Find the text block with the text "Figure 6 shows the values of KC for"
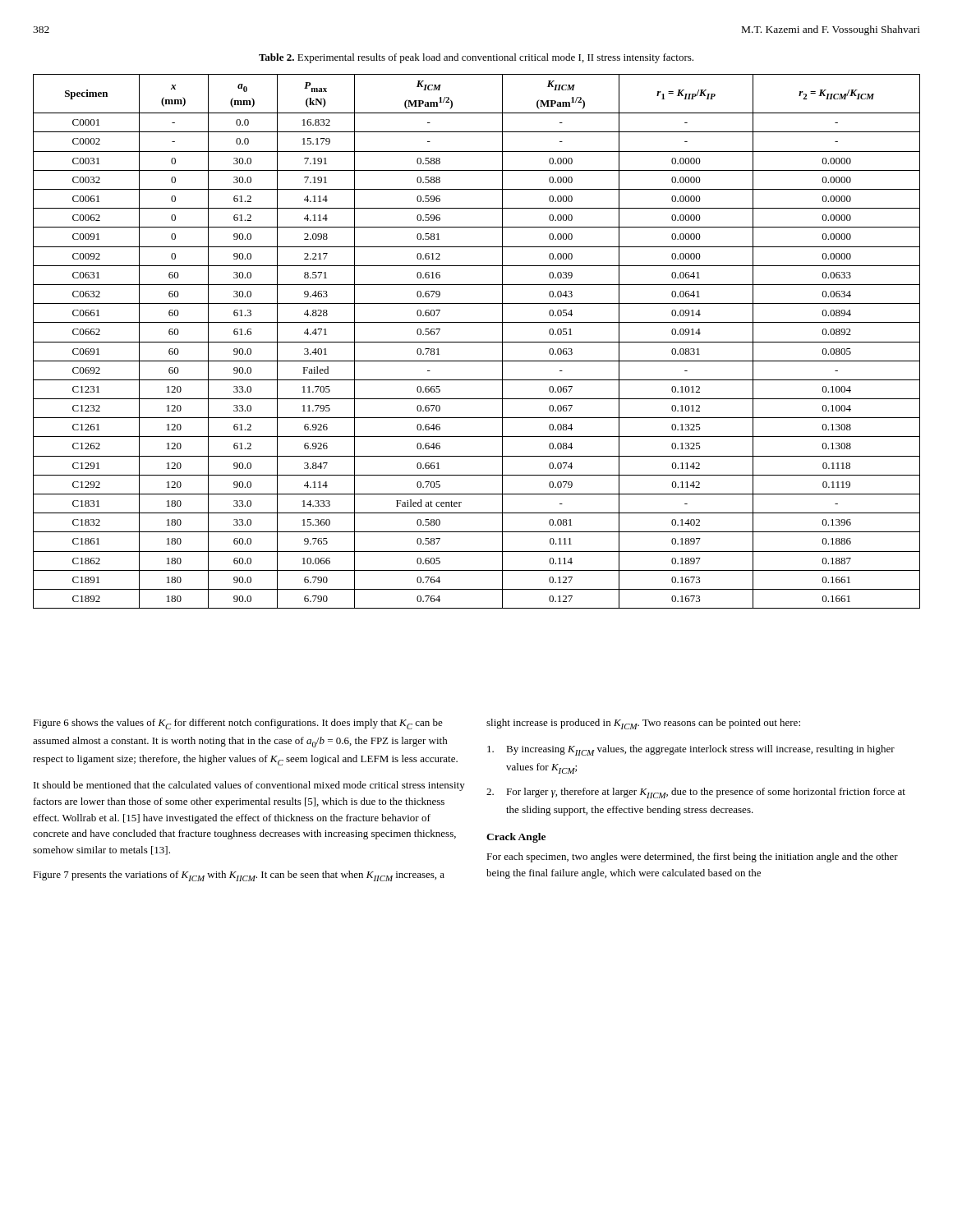953x1232 pixels. point(246,742)
